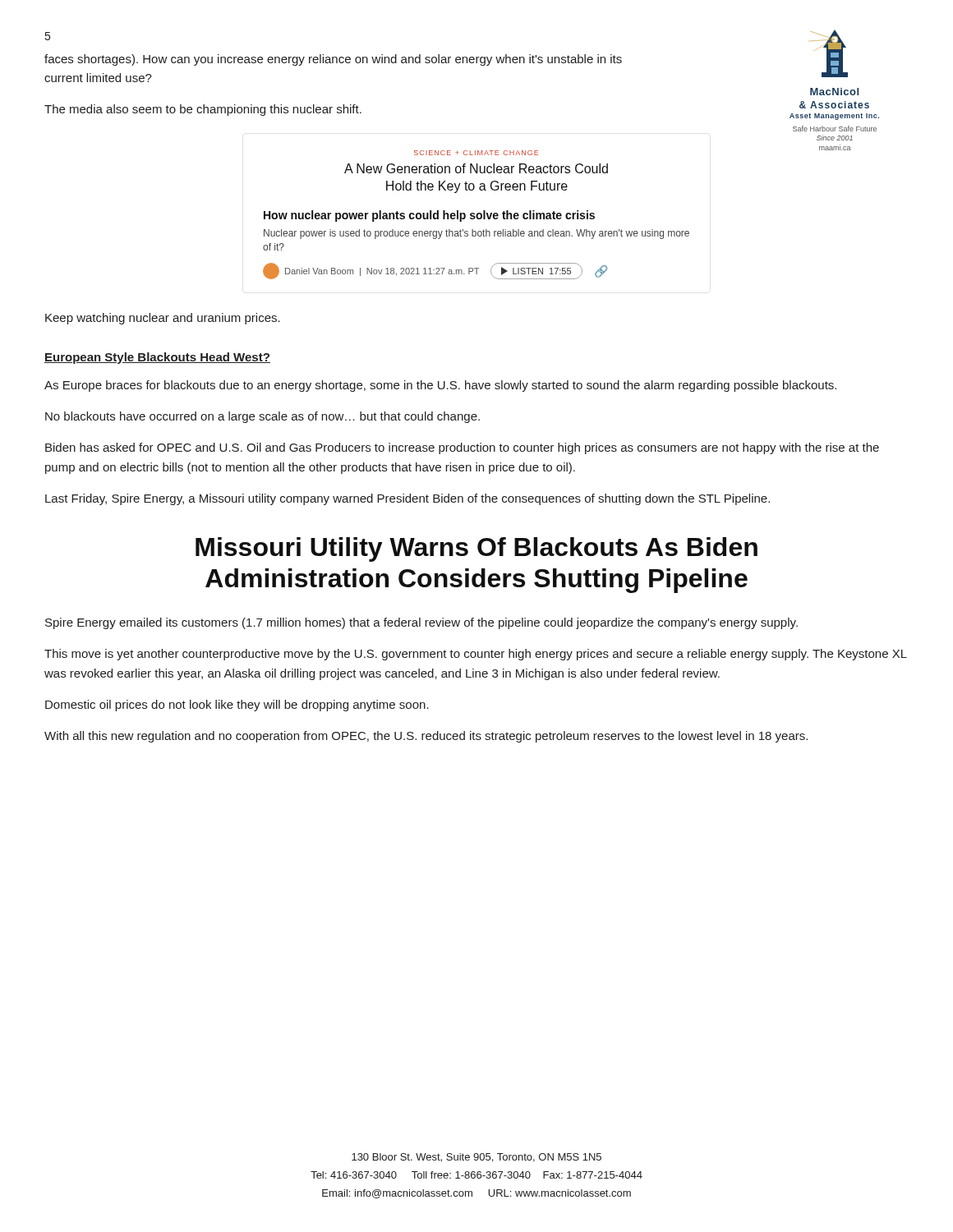The image size is (953, 1232).
Task: Locate the screenshot
Action: pos(476,213)
